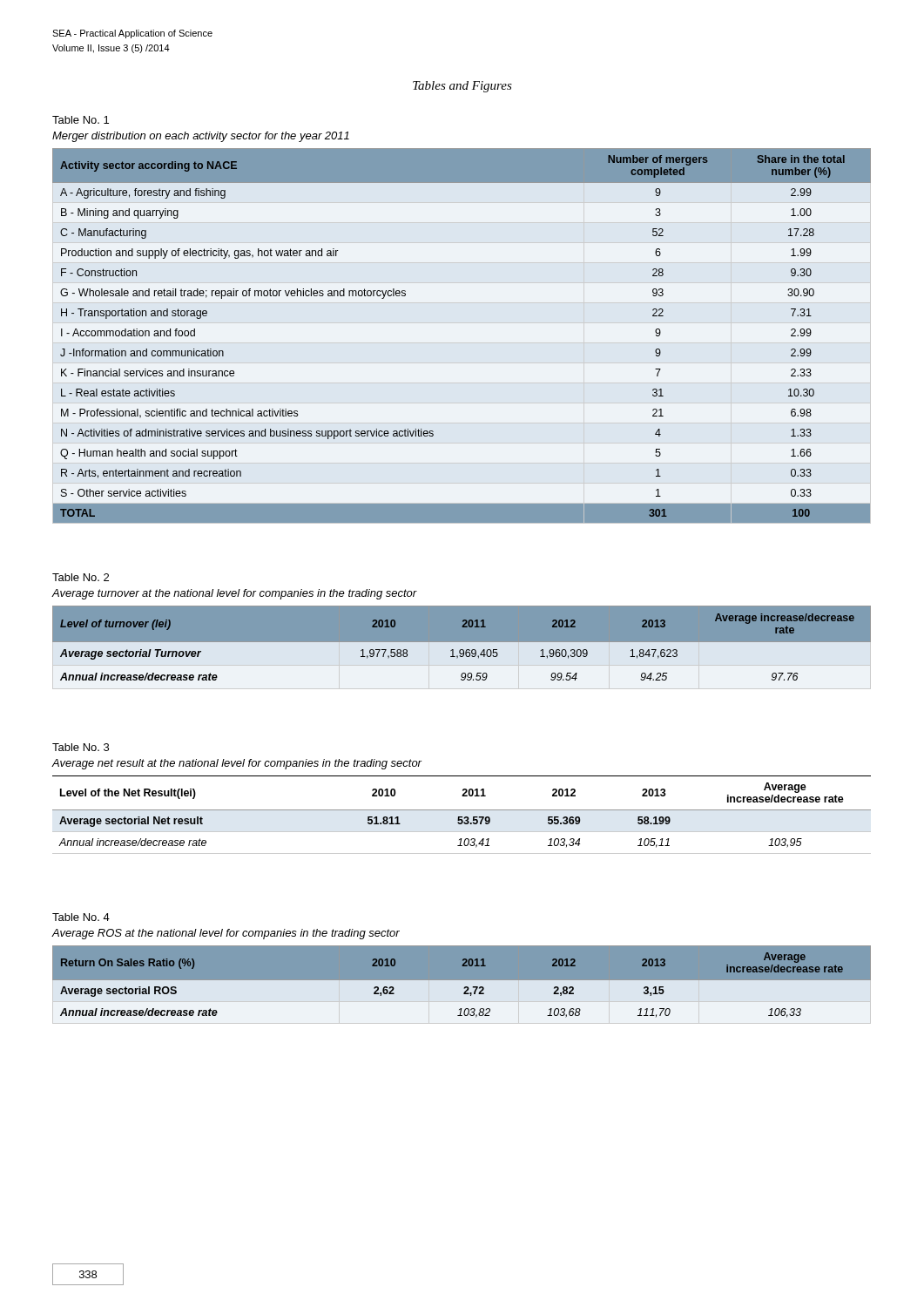The image size is (924, 1307).
Task: Locate the table with the text "Level of turnover"
Action: 462,647
